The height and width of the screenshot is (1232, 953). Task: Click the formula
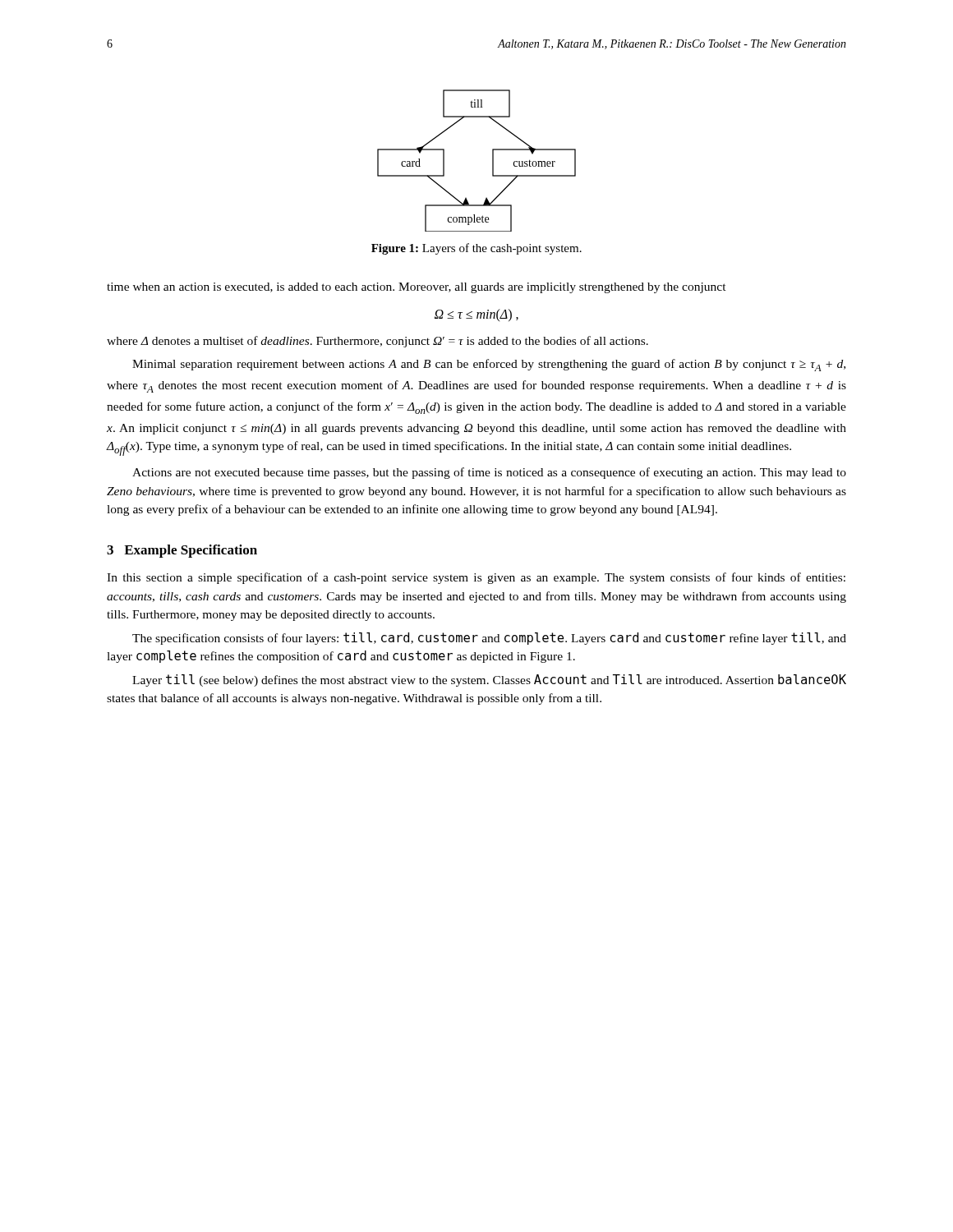[x=476, y=314]
